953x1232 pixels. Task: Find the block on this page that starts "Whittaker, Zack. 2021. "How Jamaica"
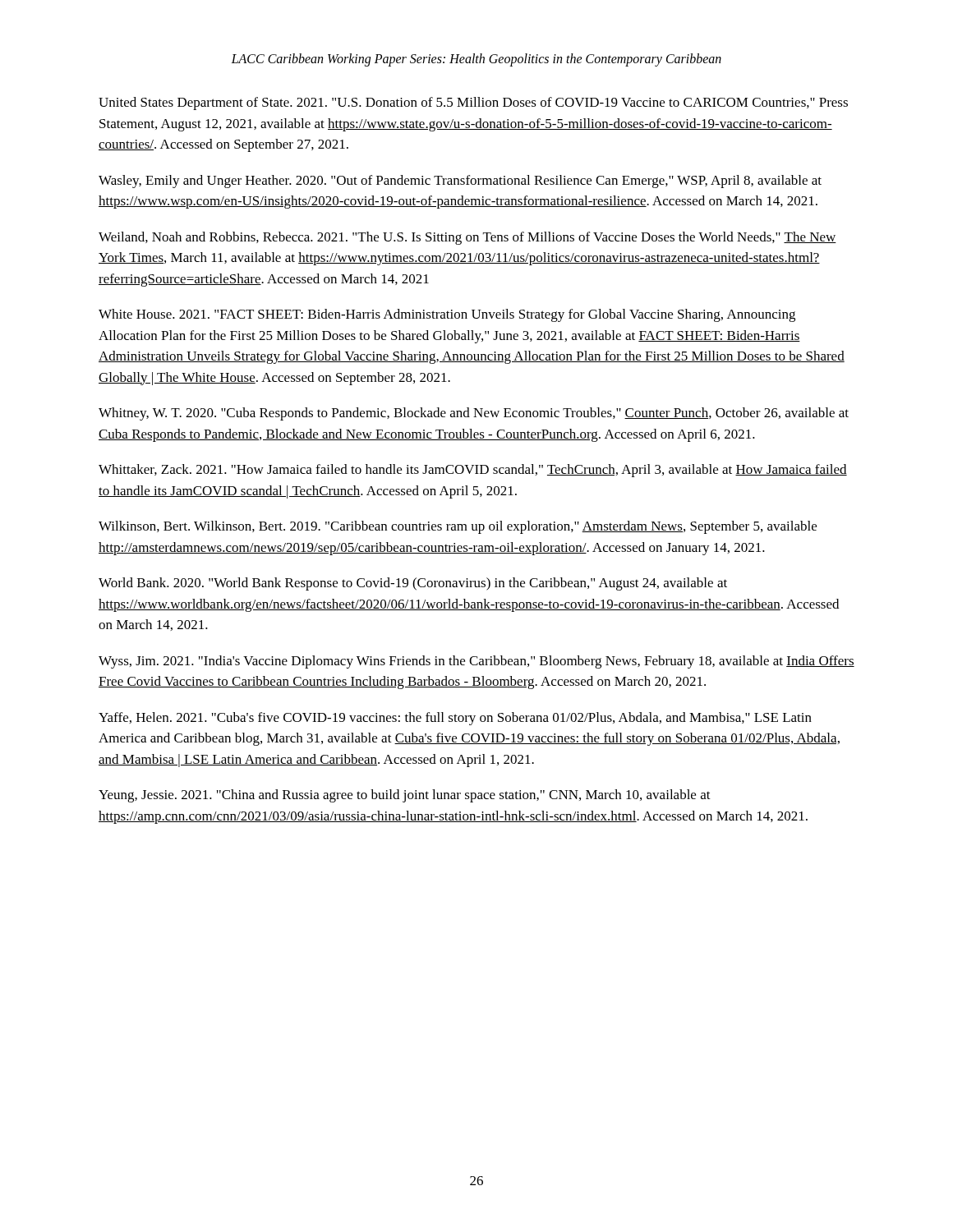pos(473,480)
